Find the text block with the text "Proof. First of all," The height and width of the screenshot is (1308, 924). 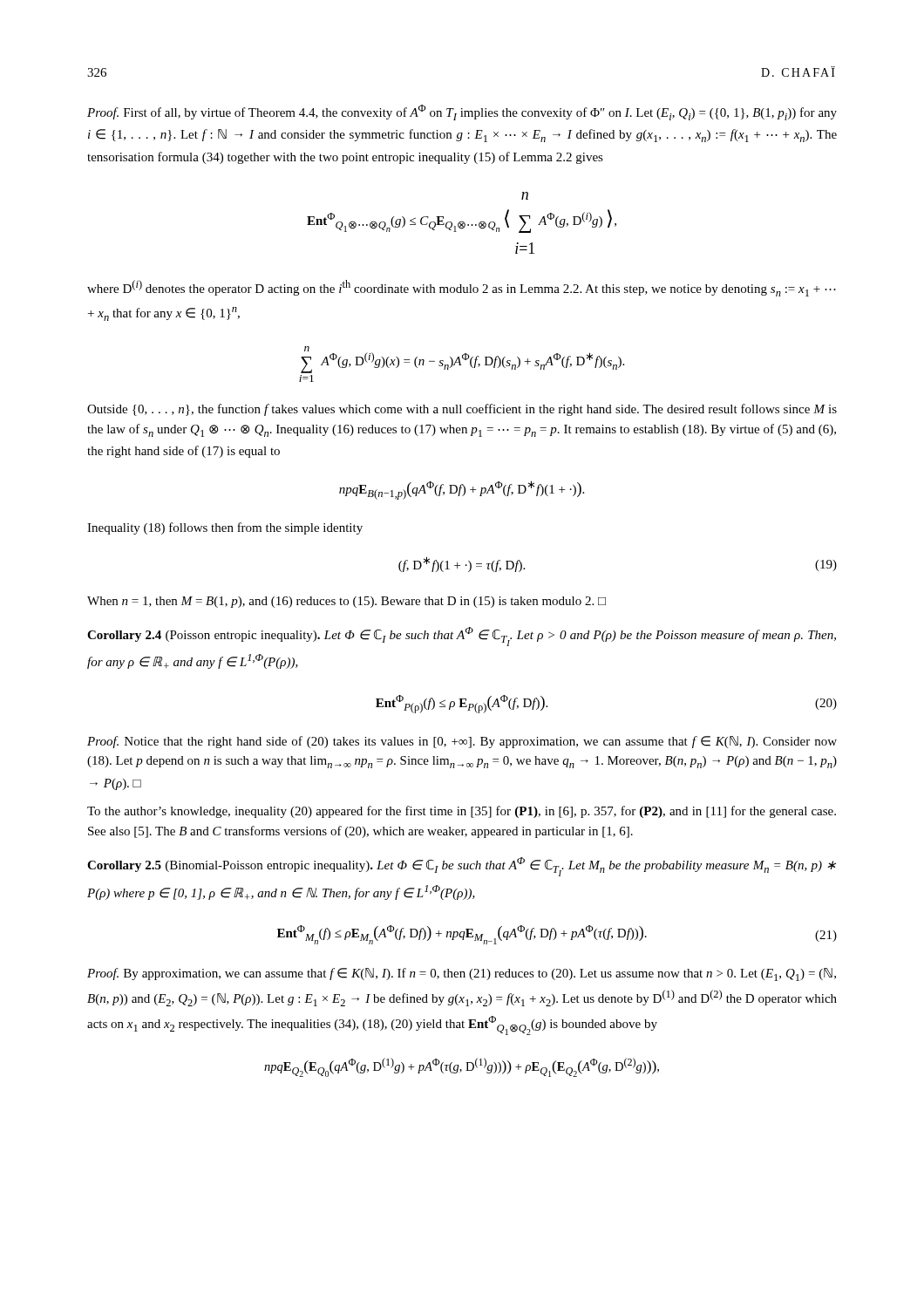click(x=462, y=133)
